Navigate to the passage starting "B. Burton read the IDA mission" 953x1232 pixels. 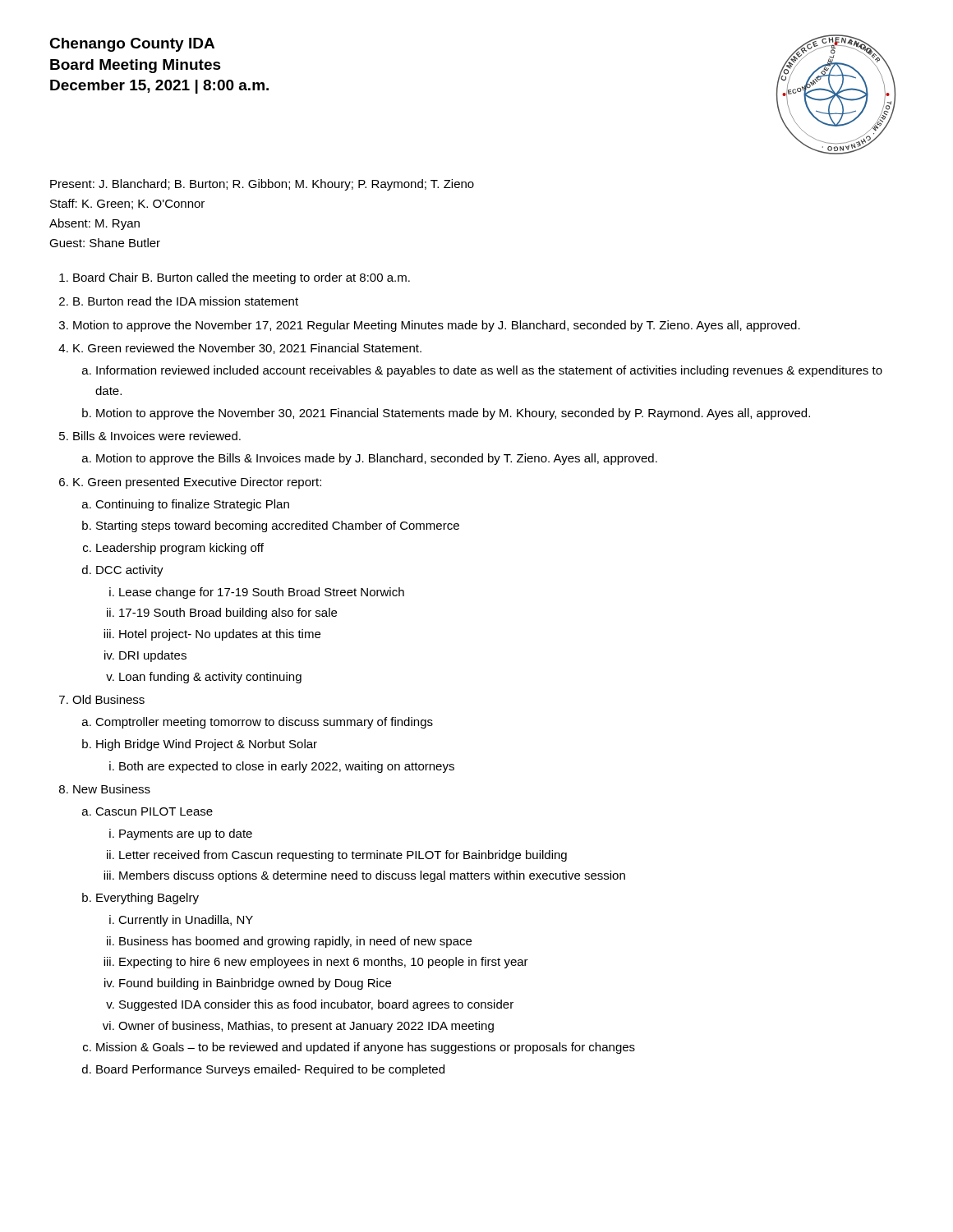coord(185,301)
